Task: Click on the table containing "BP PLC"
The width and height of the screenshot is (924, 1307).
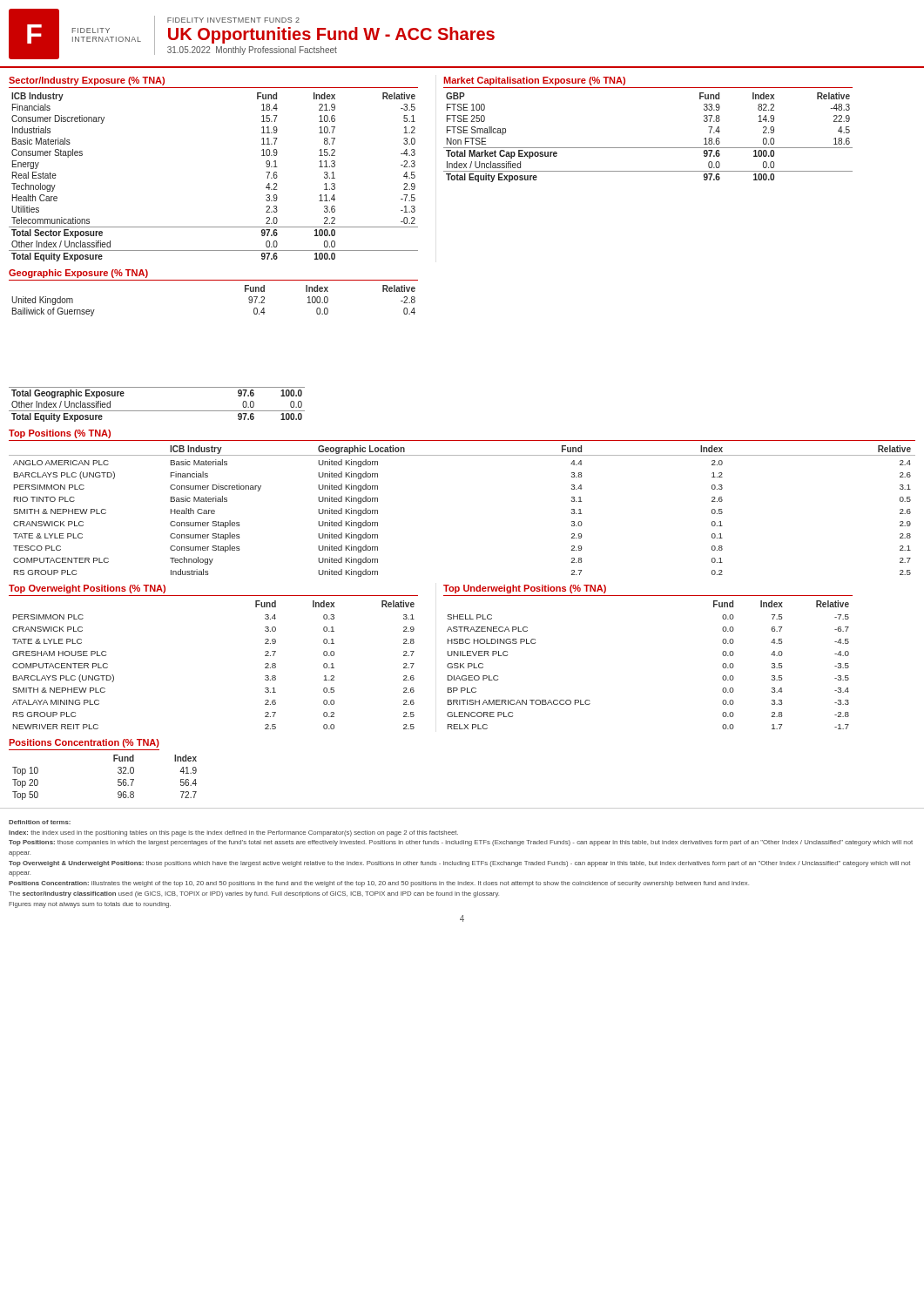Action: point(648,665)
